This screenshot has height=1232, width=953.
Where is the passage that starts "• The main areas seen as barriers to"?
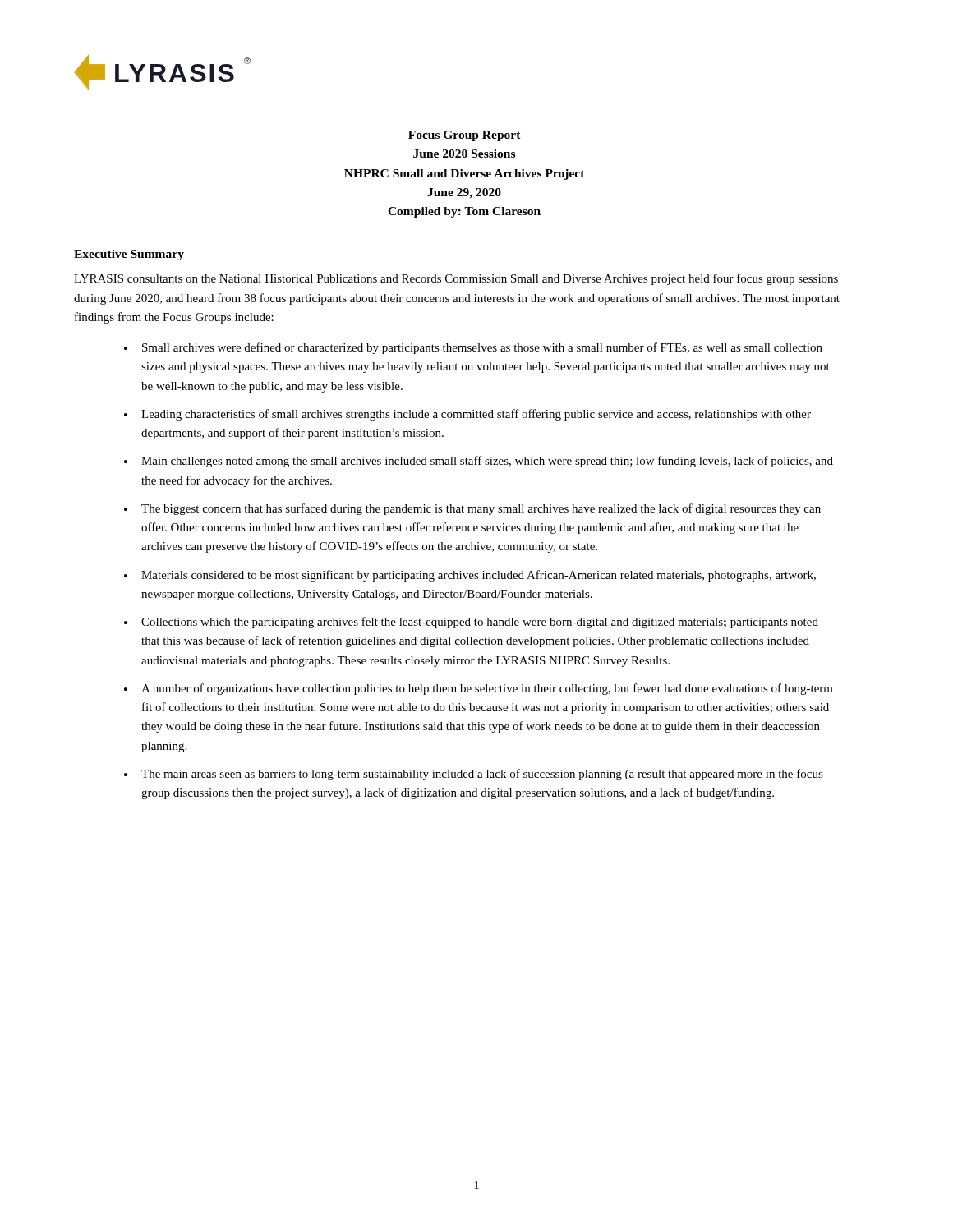tap(481, 784)
